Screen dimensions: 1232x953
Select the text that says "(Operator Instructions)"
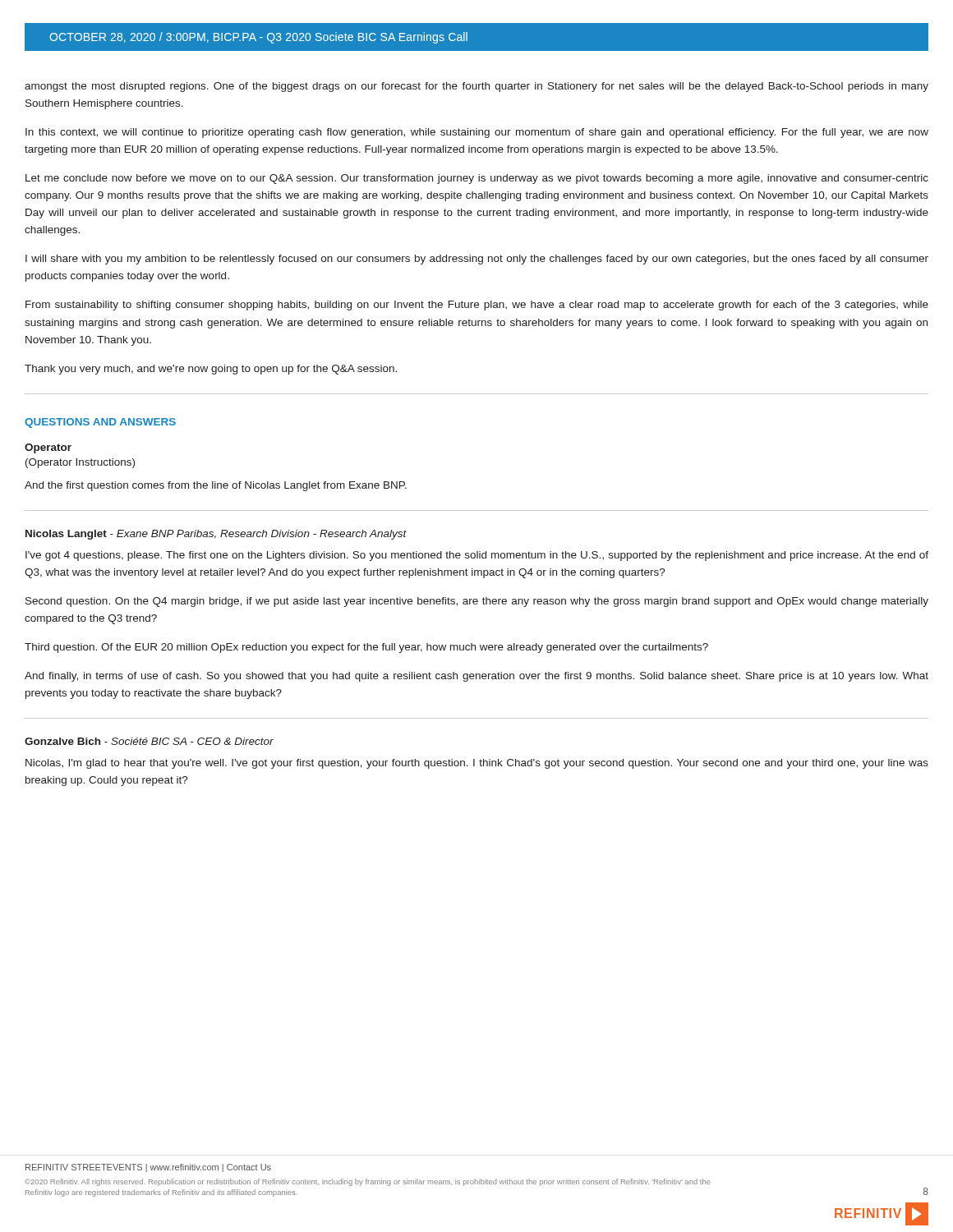point(80,462)
